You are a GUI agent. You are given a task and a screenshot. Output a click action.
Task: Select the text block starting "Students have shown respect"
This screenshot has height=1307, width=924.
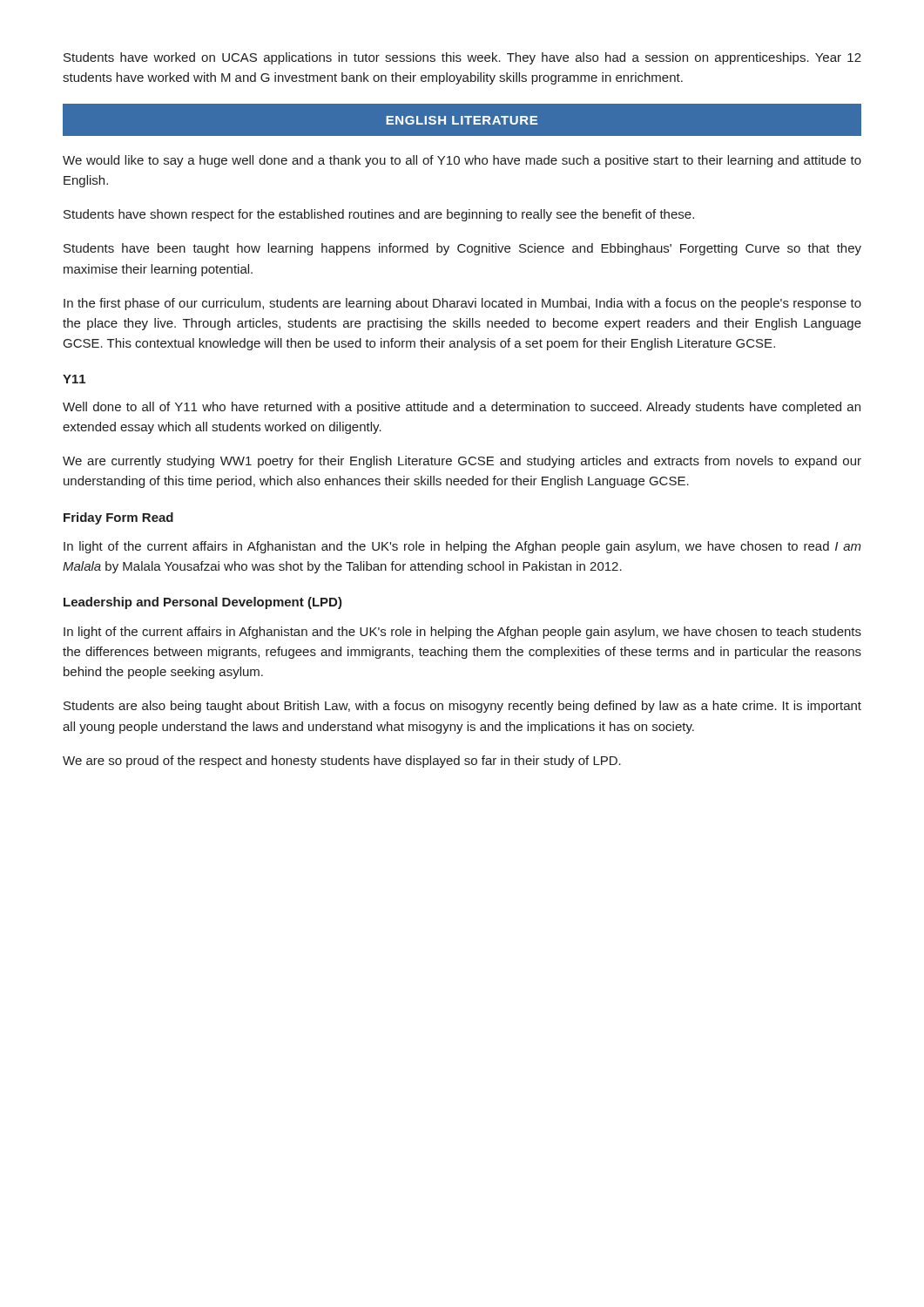pos(379,214)
